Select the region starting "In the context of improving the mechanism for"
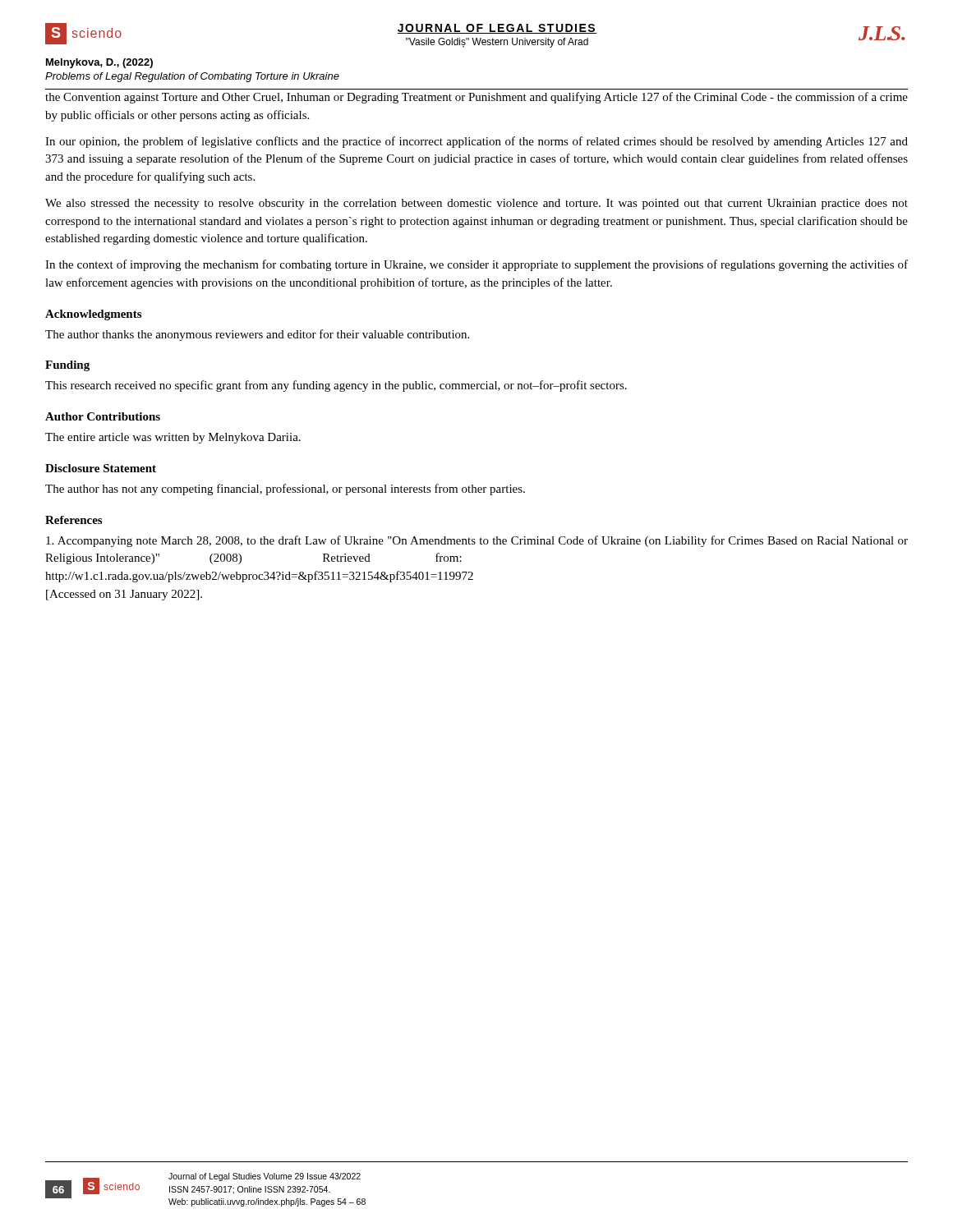 476,273
